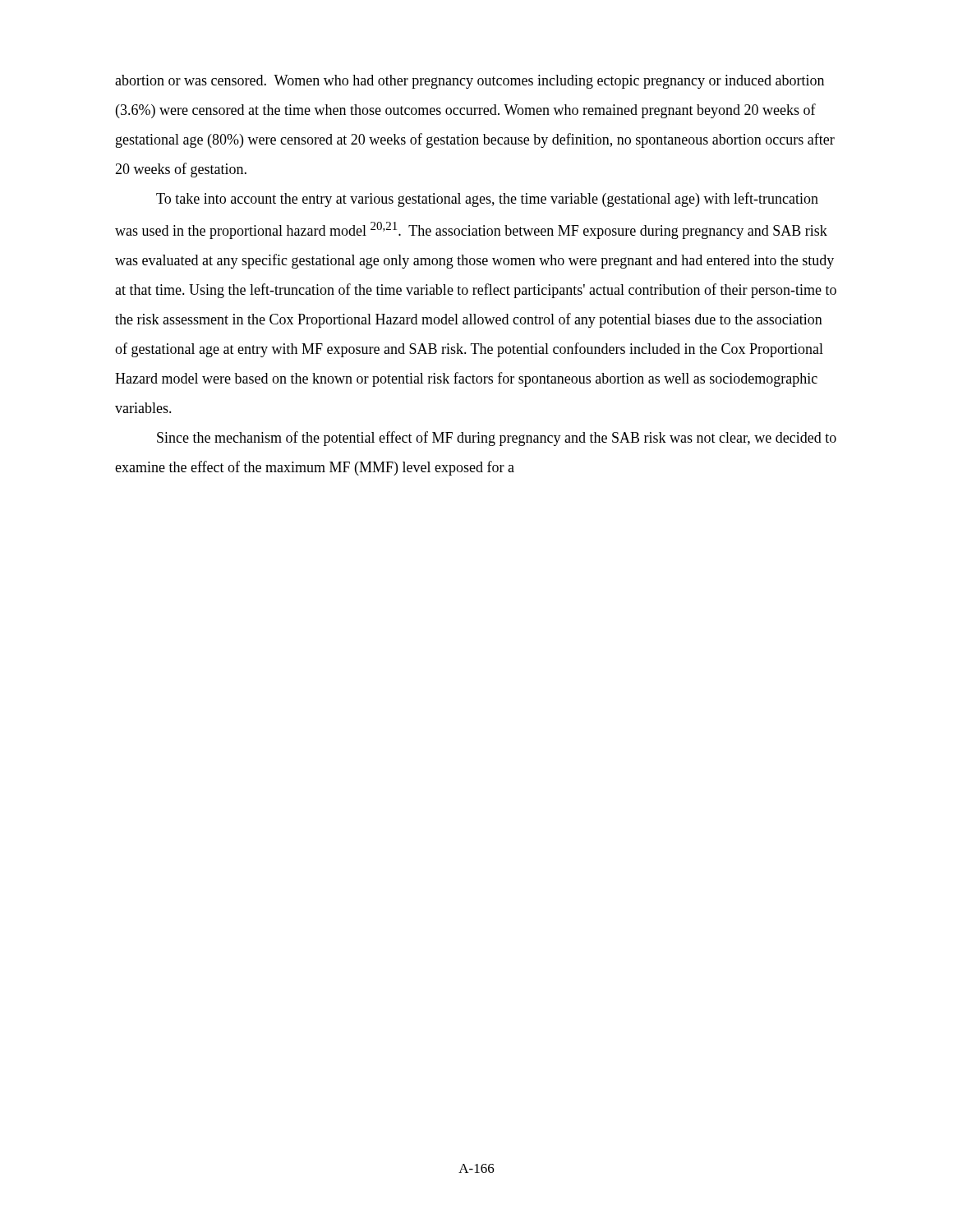Locate the text block that says "Since the mechanism of the potential effect of"
This screenshot has height=1232, width=953.
point(476,453)
